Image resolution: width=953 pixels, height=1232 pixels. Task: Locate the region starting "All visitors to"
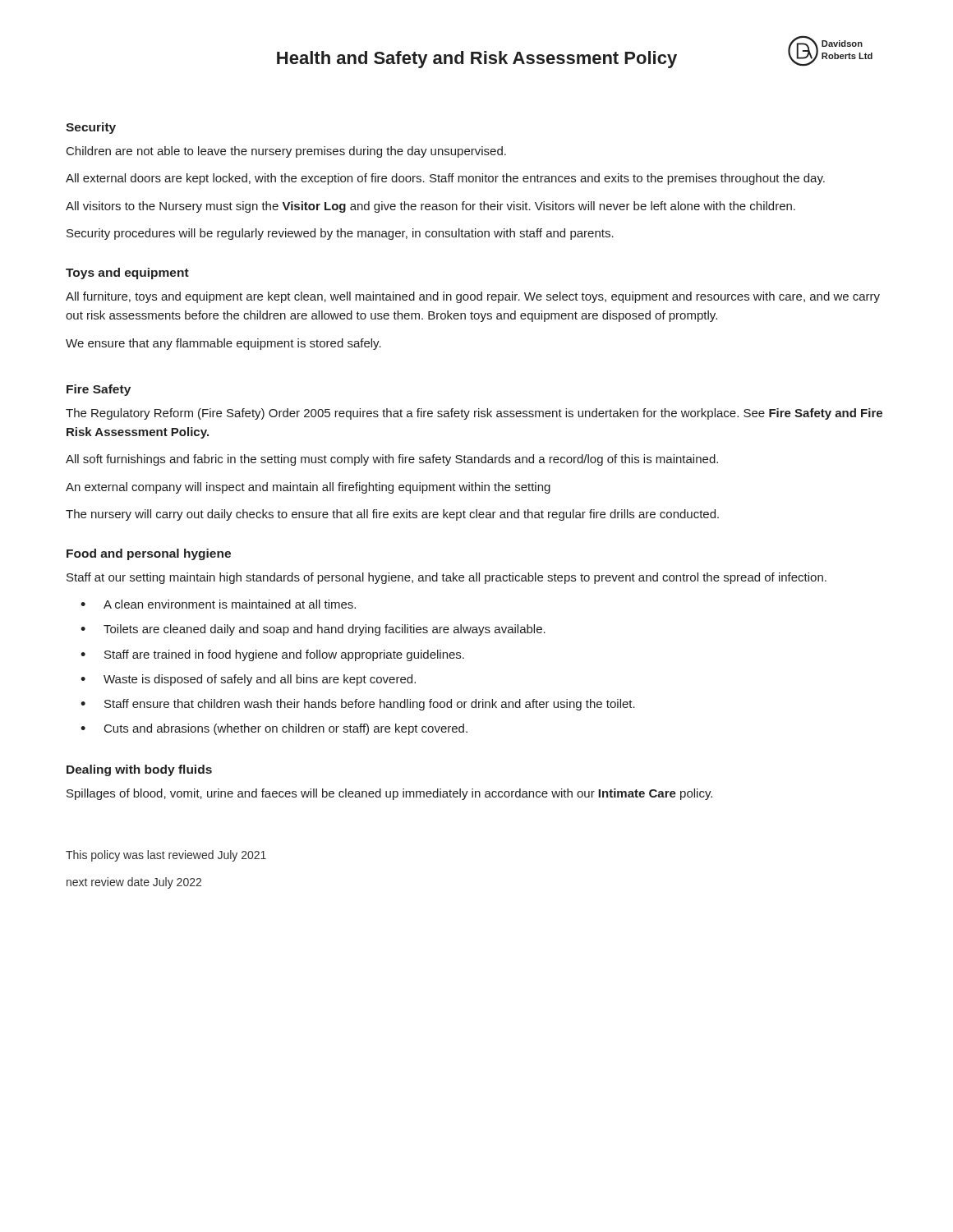431,205
